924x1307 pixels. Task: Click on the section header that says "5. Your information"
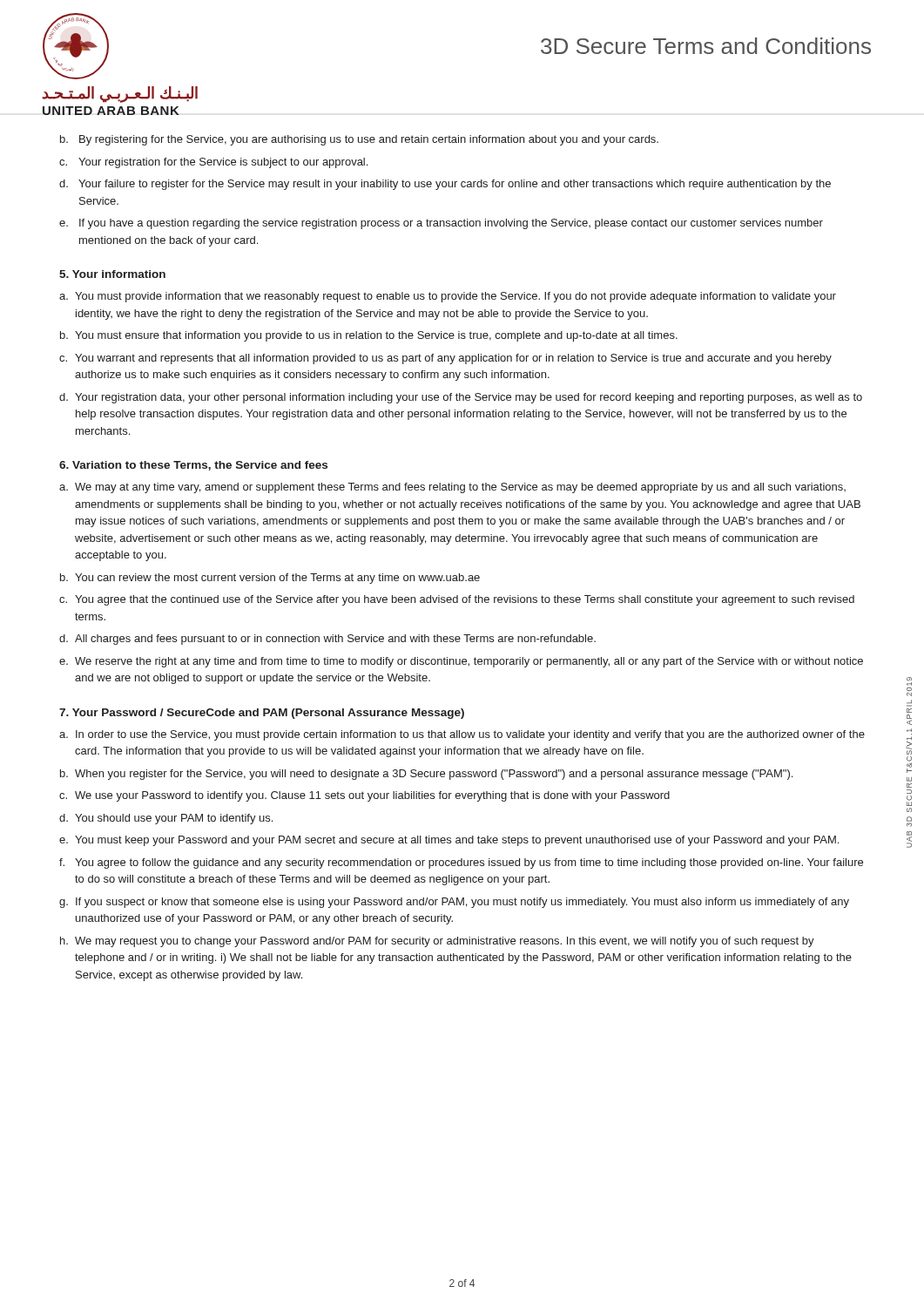tap(113, 274)
